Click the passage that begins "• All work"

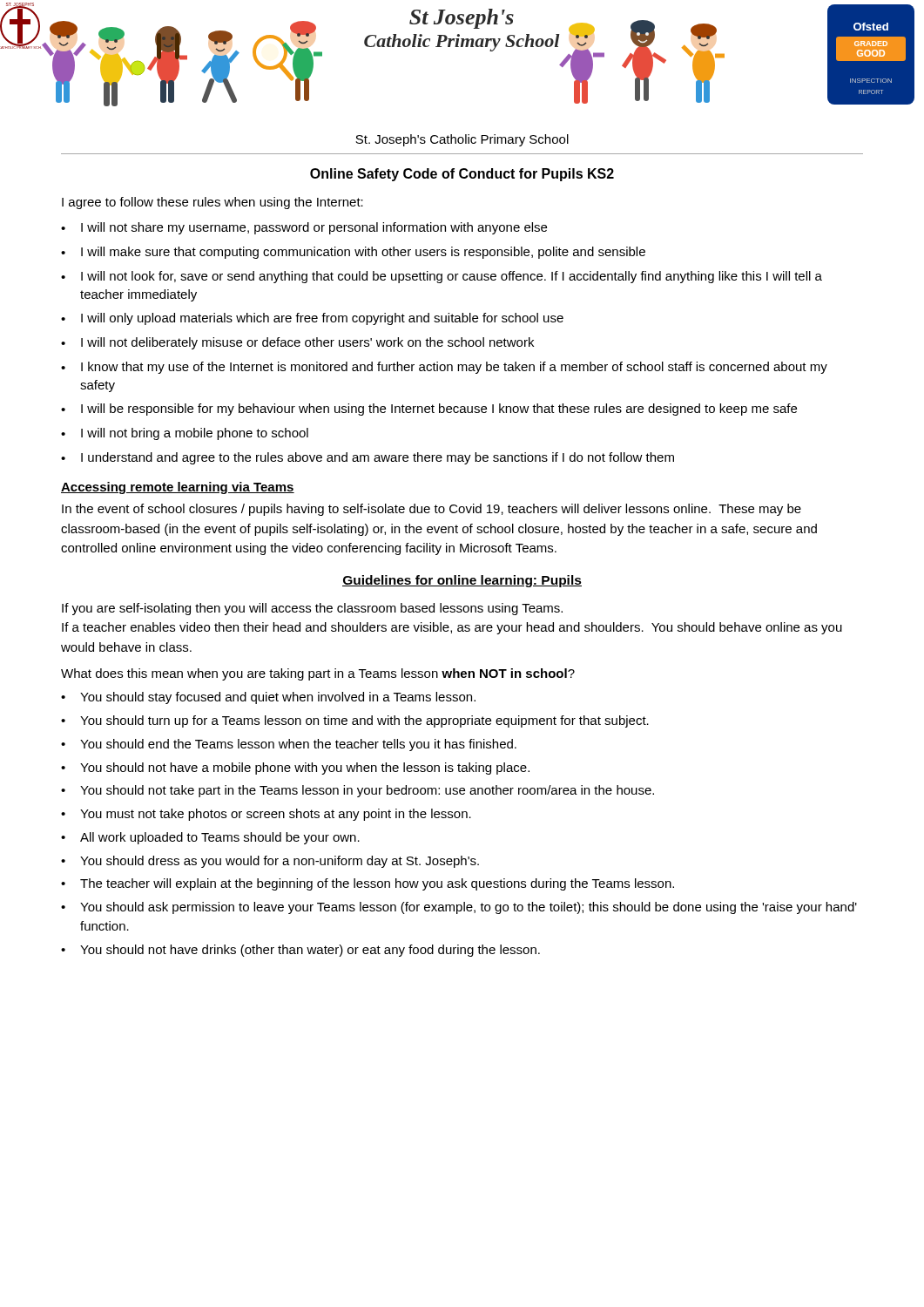click(211, 837)
